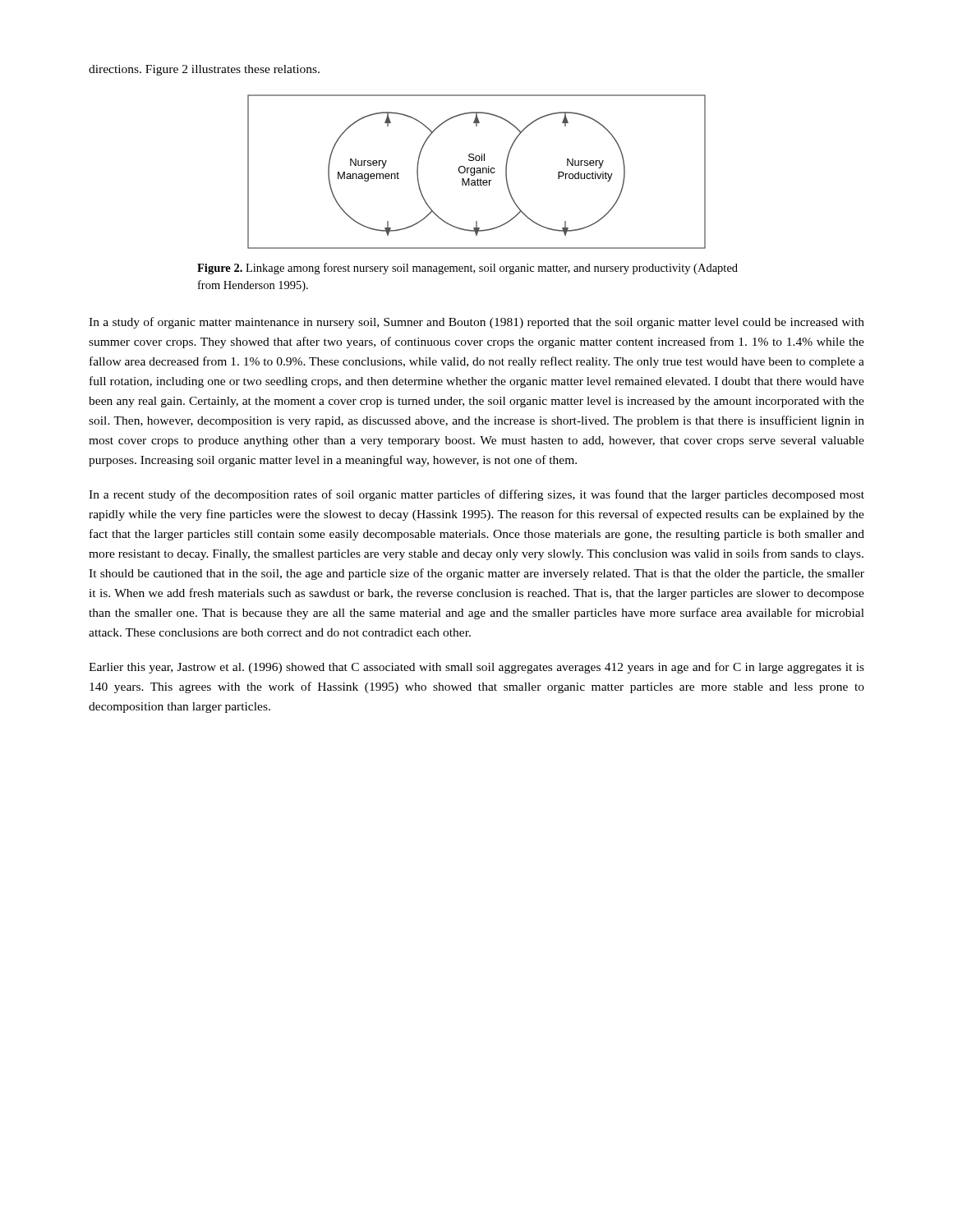Screen dimensions: 1232x953
Task: Select the caption containing "Figure 2. Linkage among forest"
Action: pos(467,276)
